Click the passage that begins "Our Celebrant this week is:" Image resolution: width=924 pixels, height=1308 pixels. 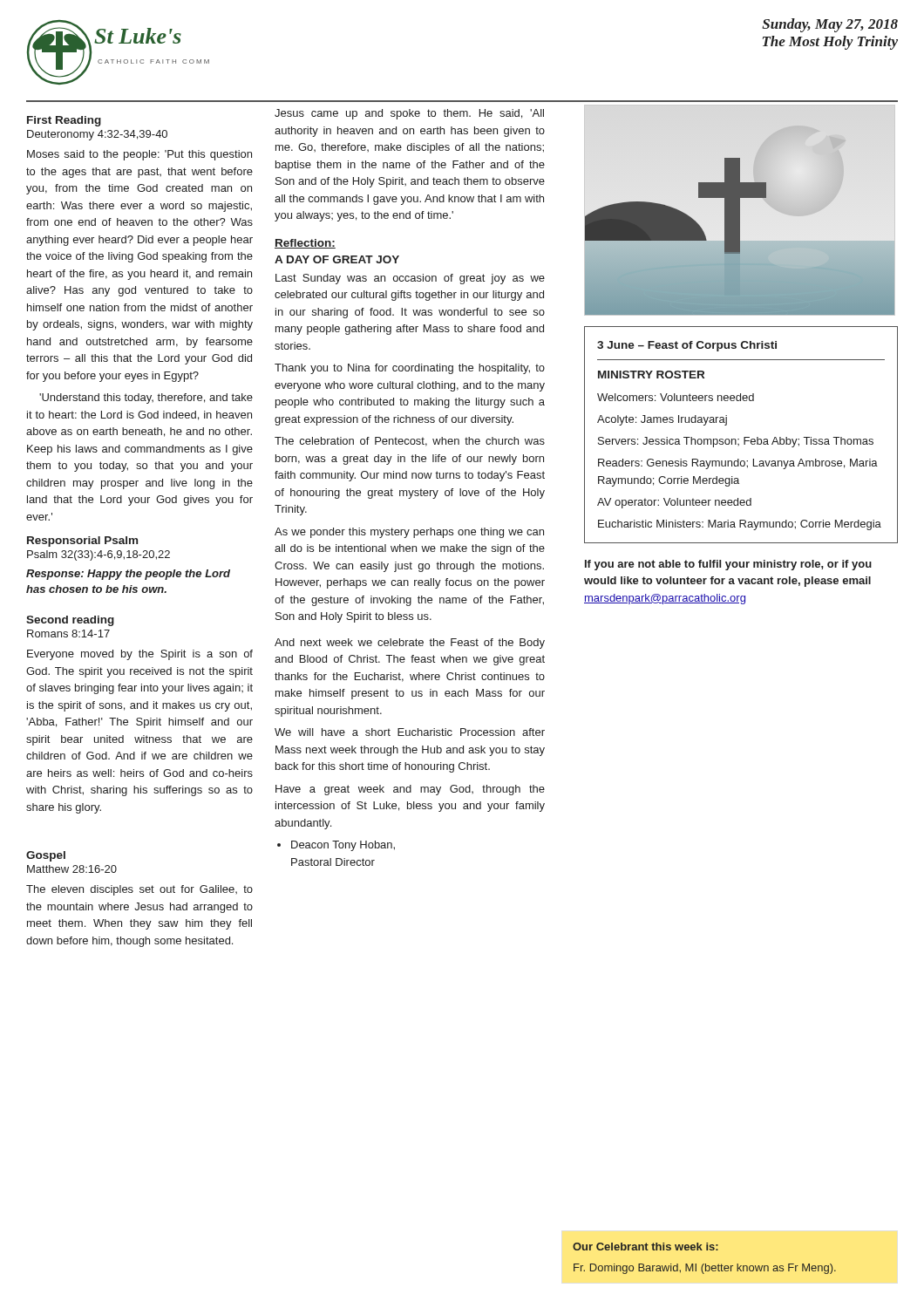[x=730, y=1257]
